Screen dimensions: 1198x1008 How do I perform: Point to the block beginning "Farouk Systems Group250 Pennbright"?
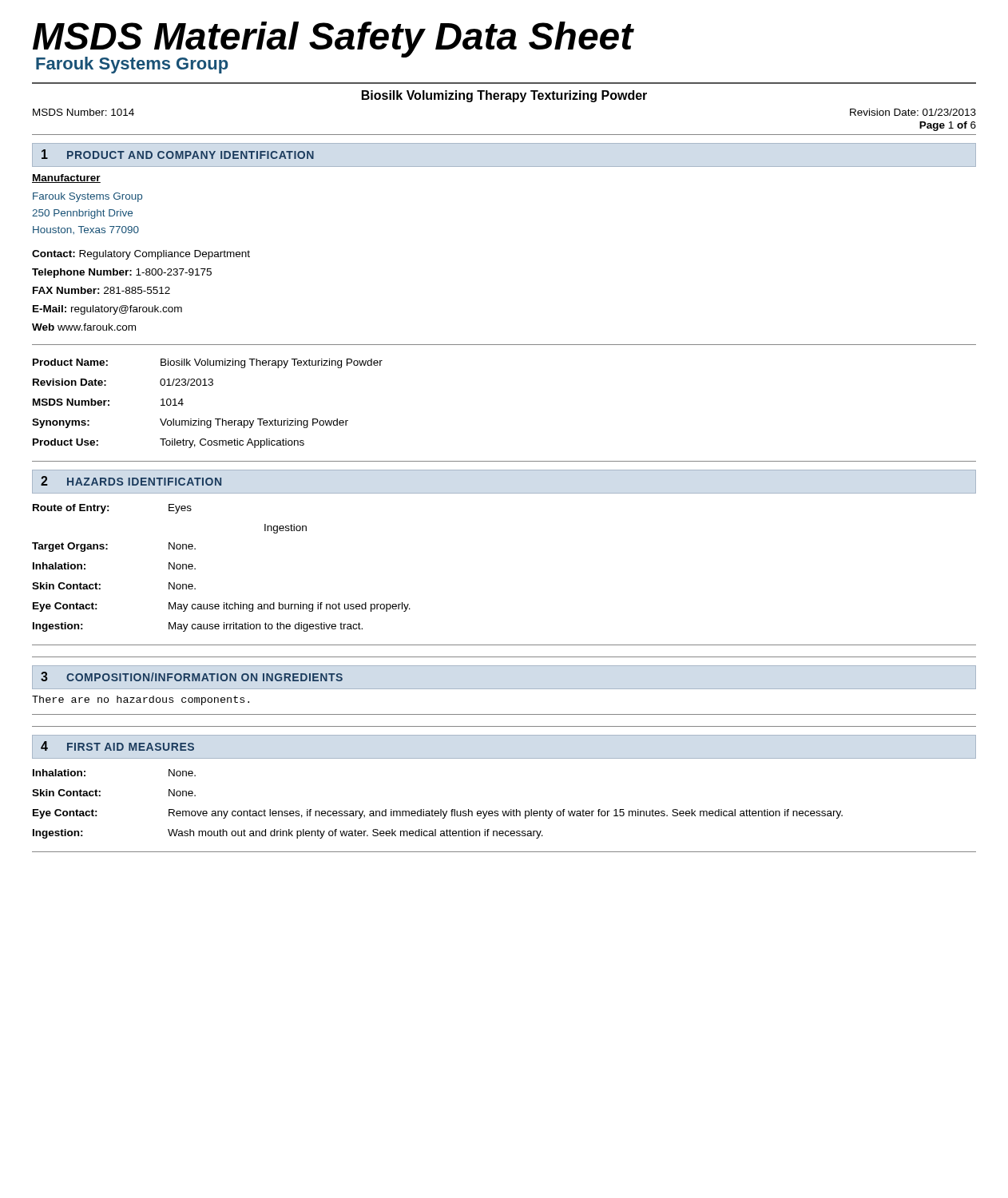tap(87, 213)
